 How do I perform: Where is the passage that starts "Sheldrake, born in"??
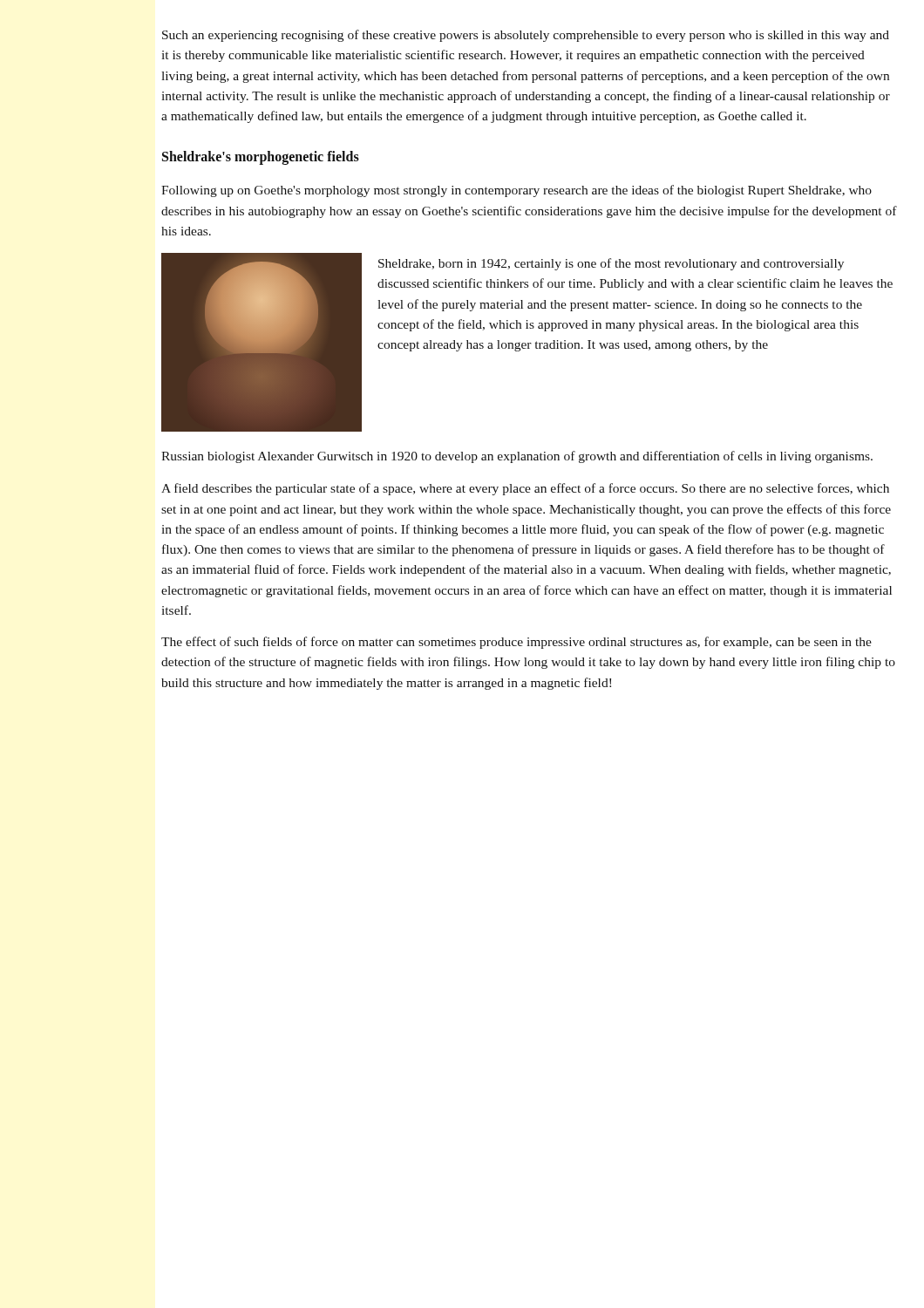[530, 304]
